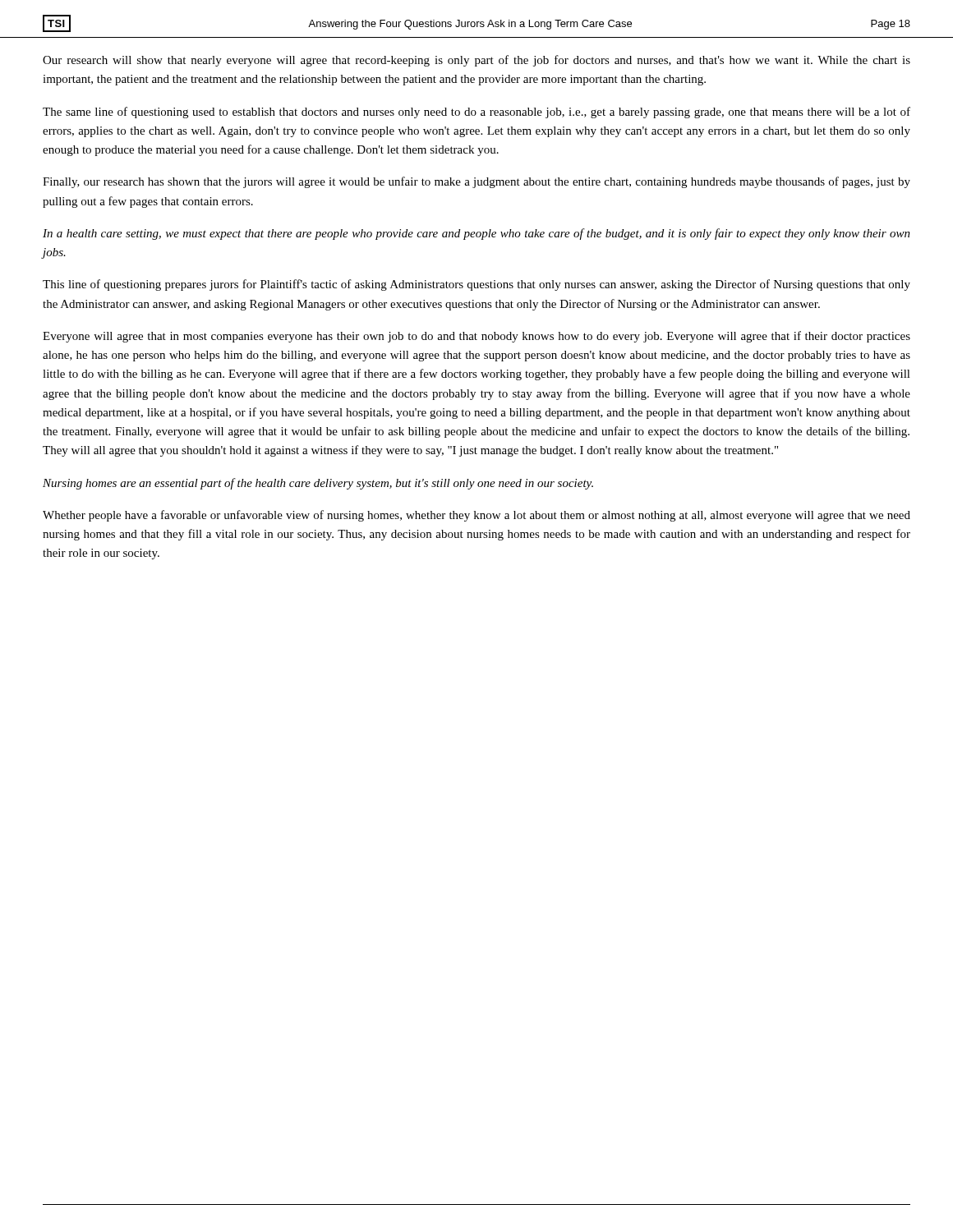
Task: Select the text block containing "The same line of"
Action: [x=476, y=130]
